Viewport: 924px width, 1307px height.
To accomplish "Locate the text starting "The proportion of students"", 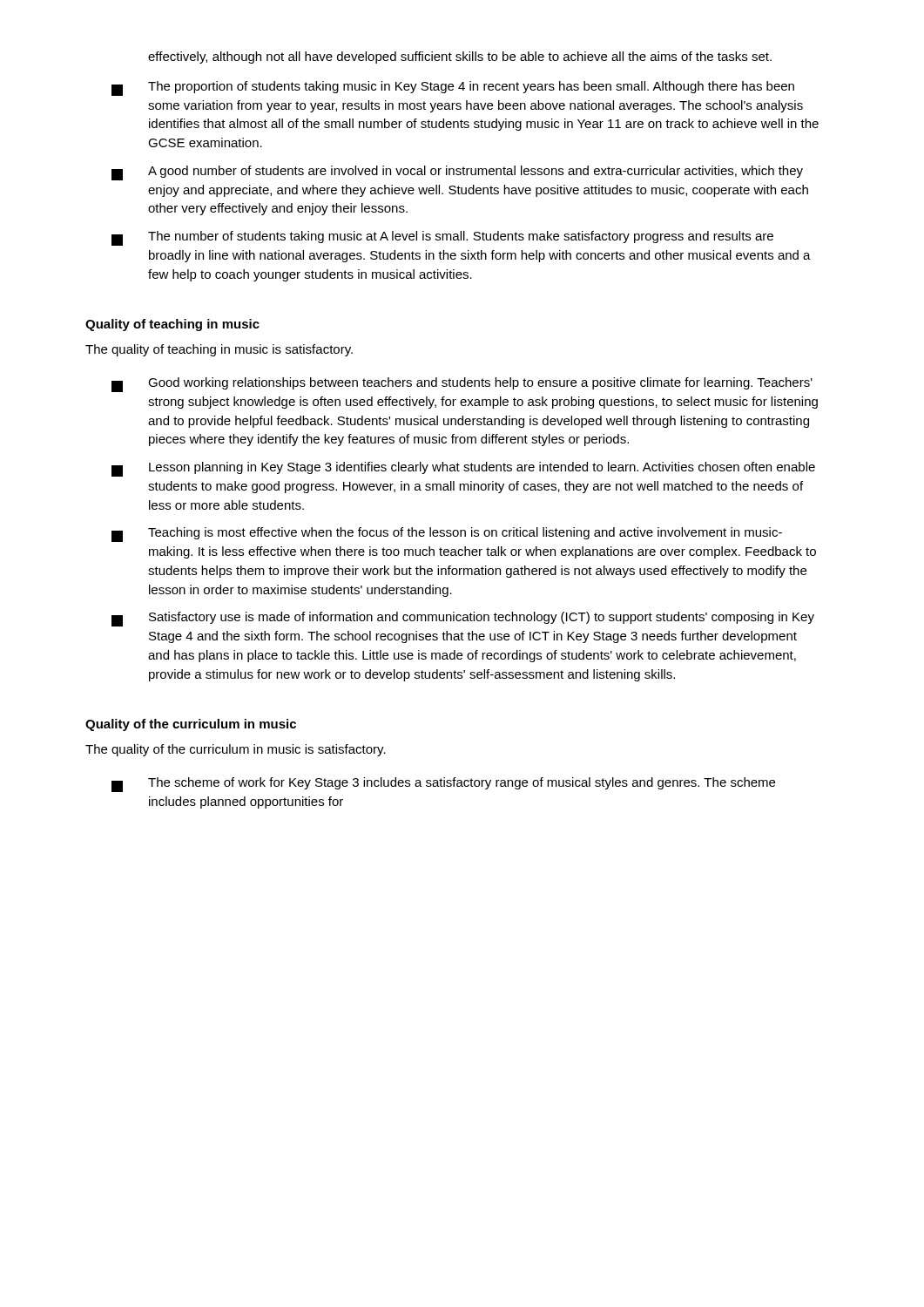I will [465, 114].
